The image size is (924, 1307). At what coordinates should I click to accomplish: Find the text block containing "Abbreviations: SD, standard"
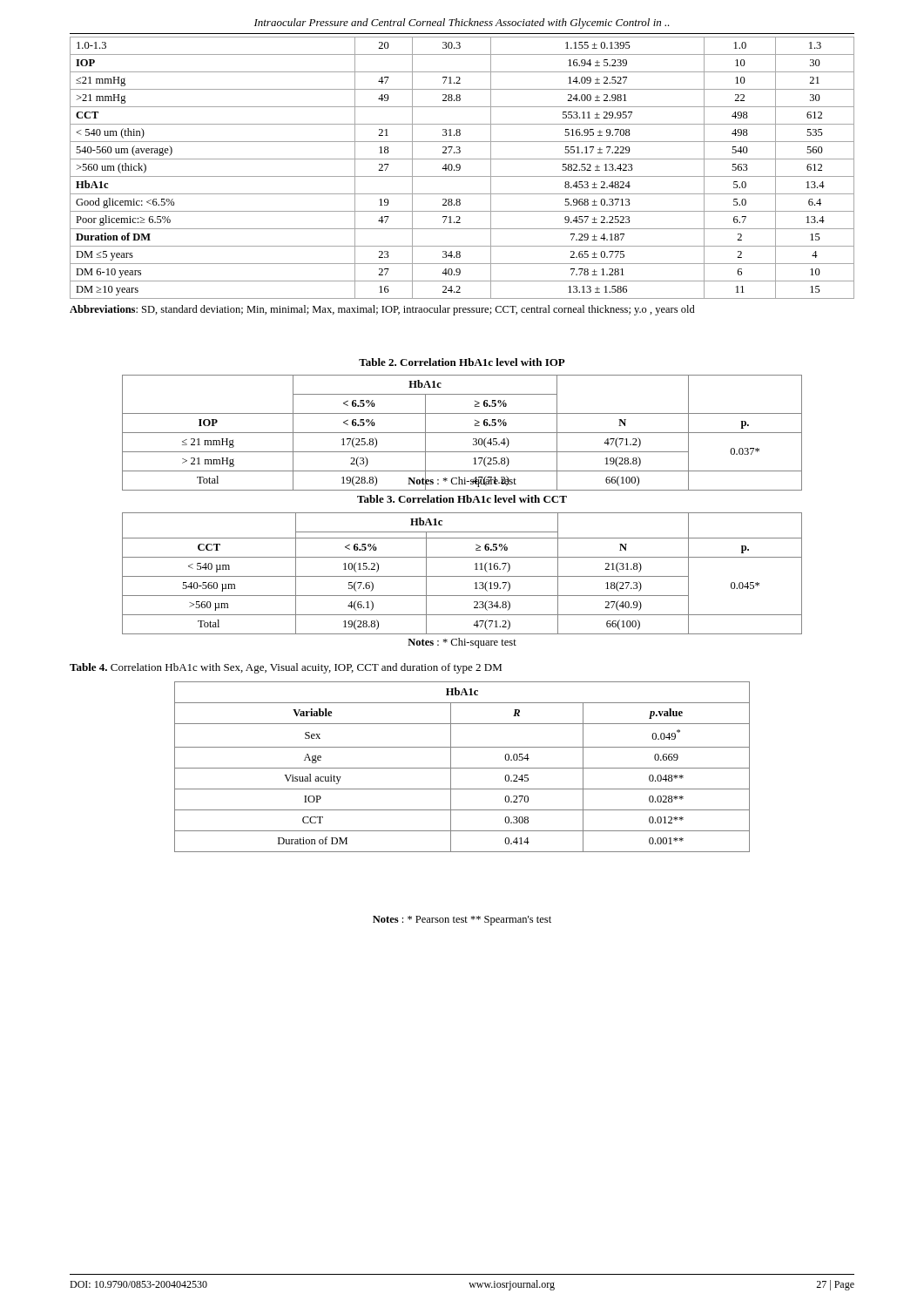coord(382,309)
